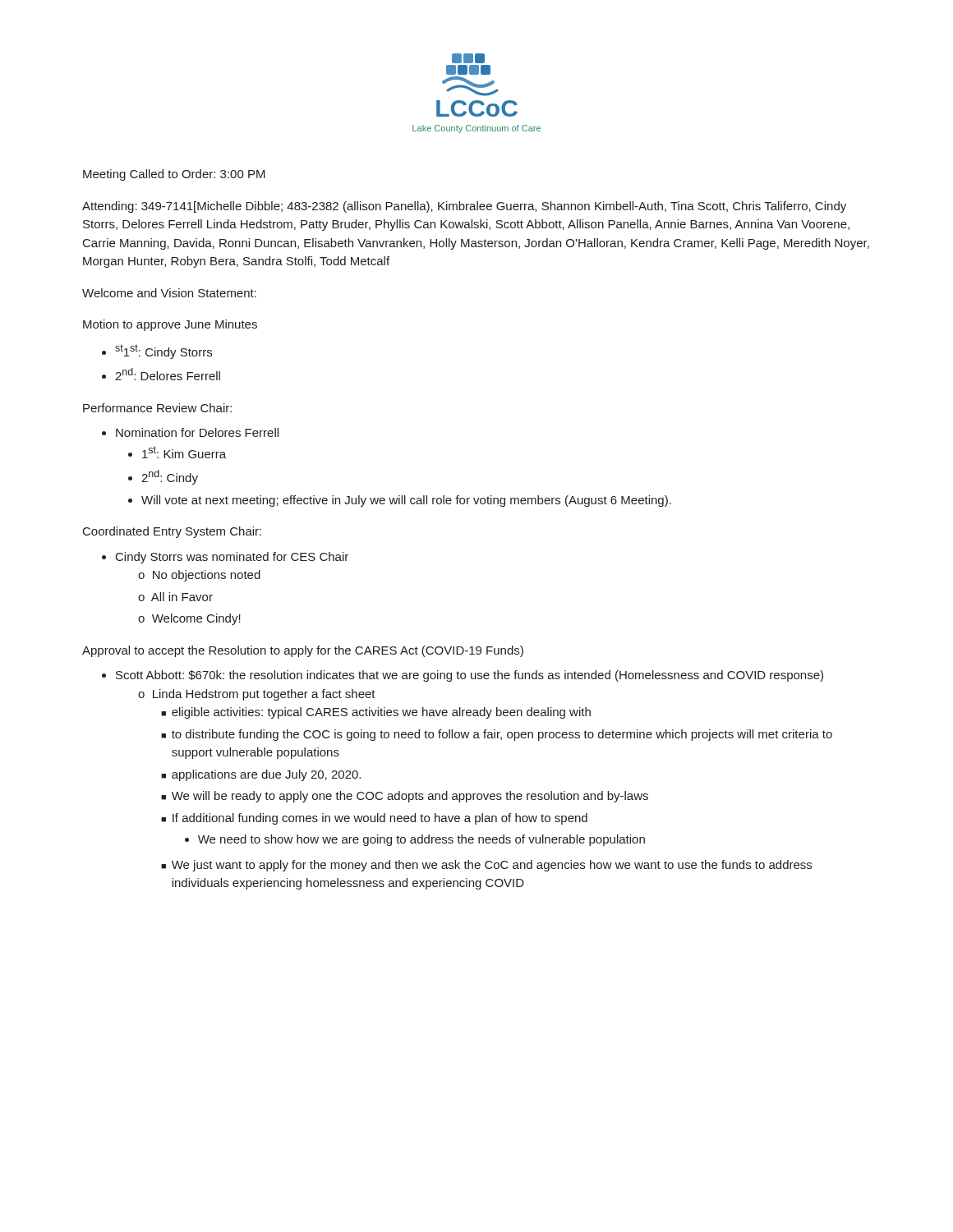Find the text starting "Meeting Called to"
The width and height of the screenshot is (953, 1232).
174,174
